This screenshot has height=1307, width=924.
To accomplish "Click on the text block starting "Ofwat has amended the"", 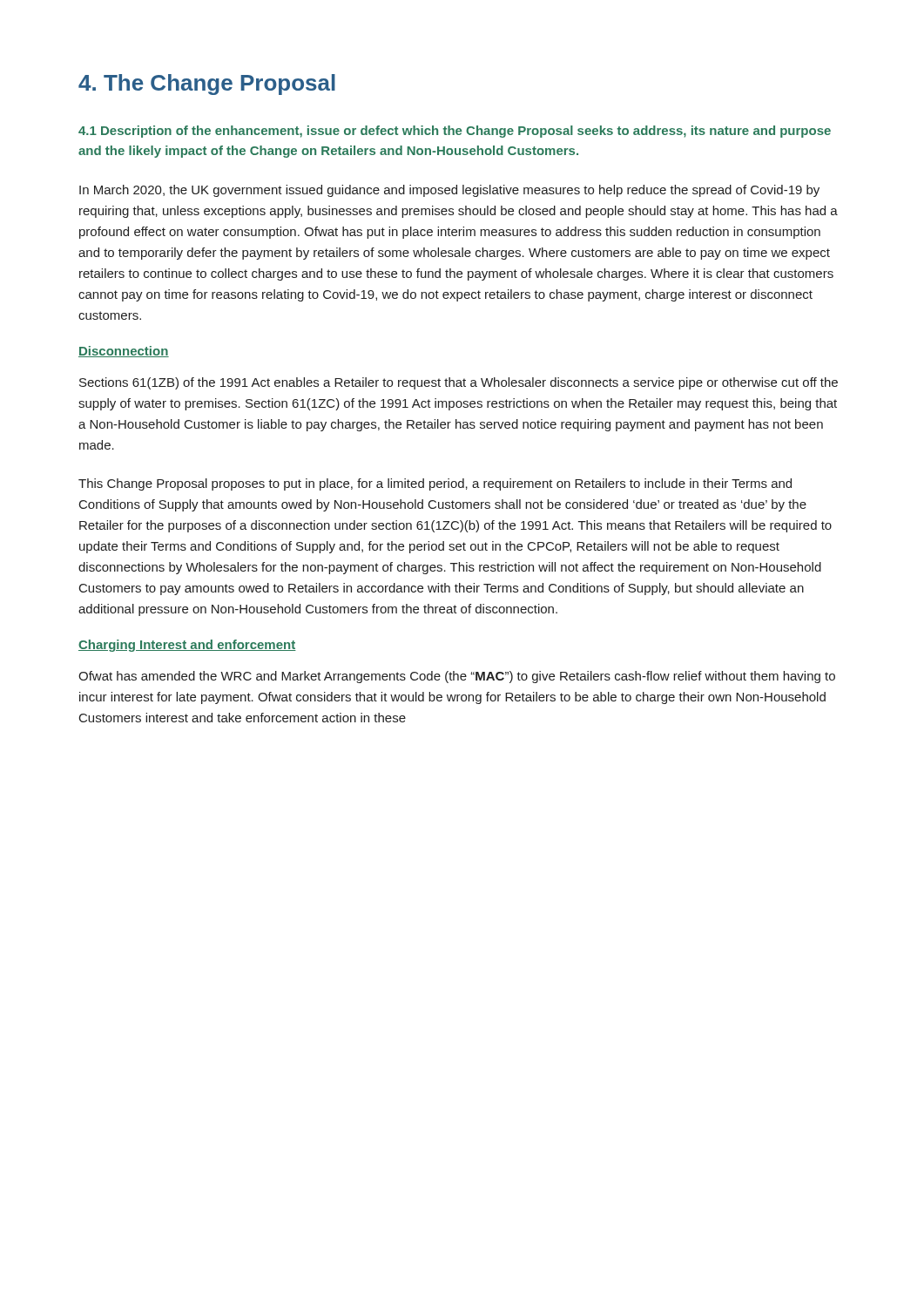I will coord(457,697).
